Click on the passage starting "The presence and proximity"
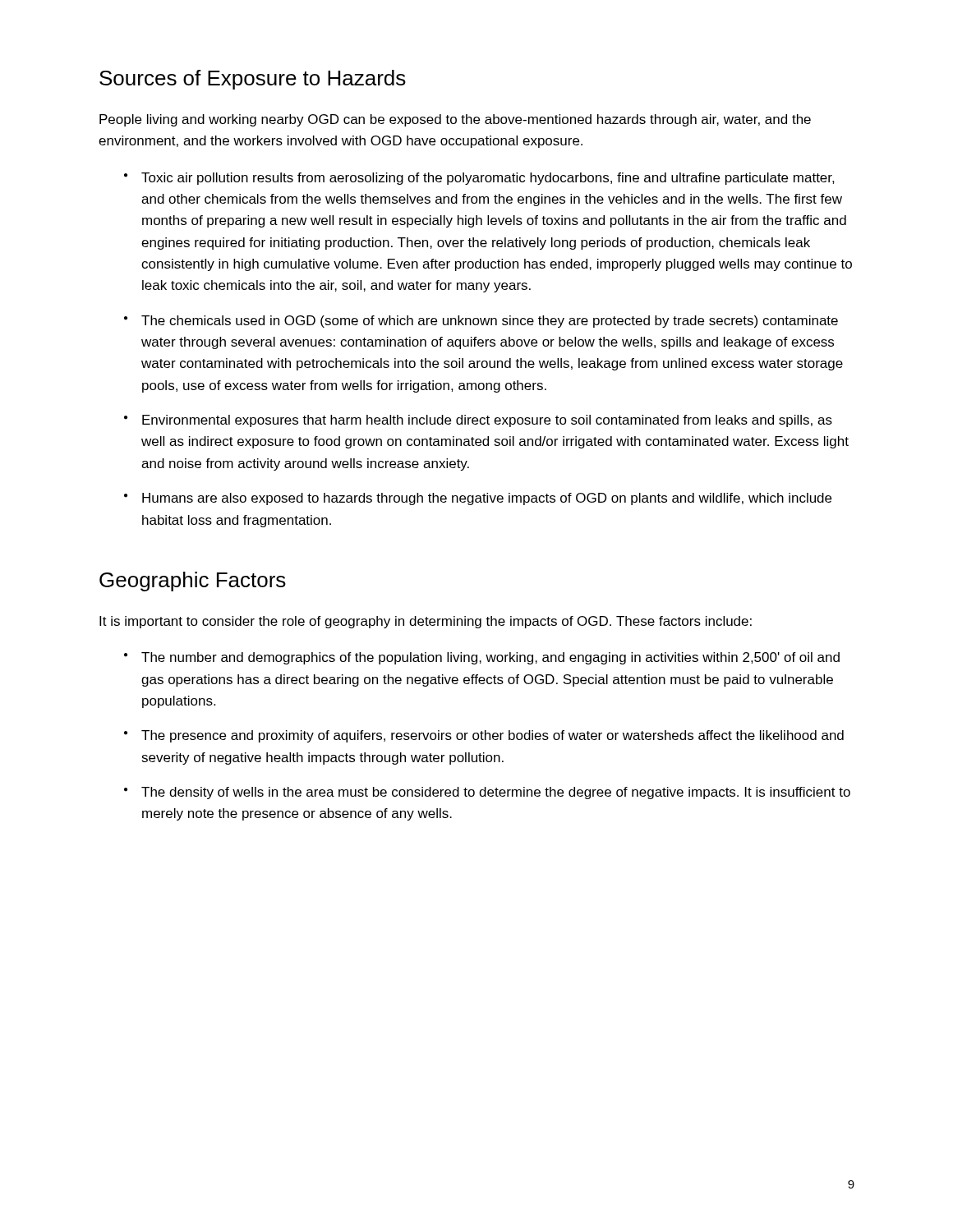 493,746
